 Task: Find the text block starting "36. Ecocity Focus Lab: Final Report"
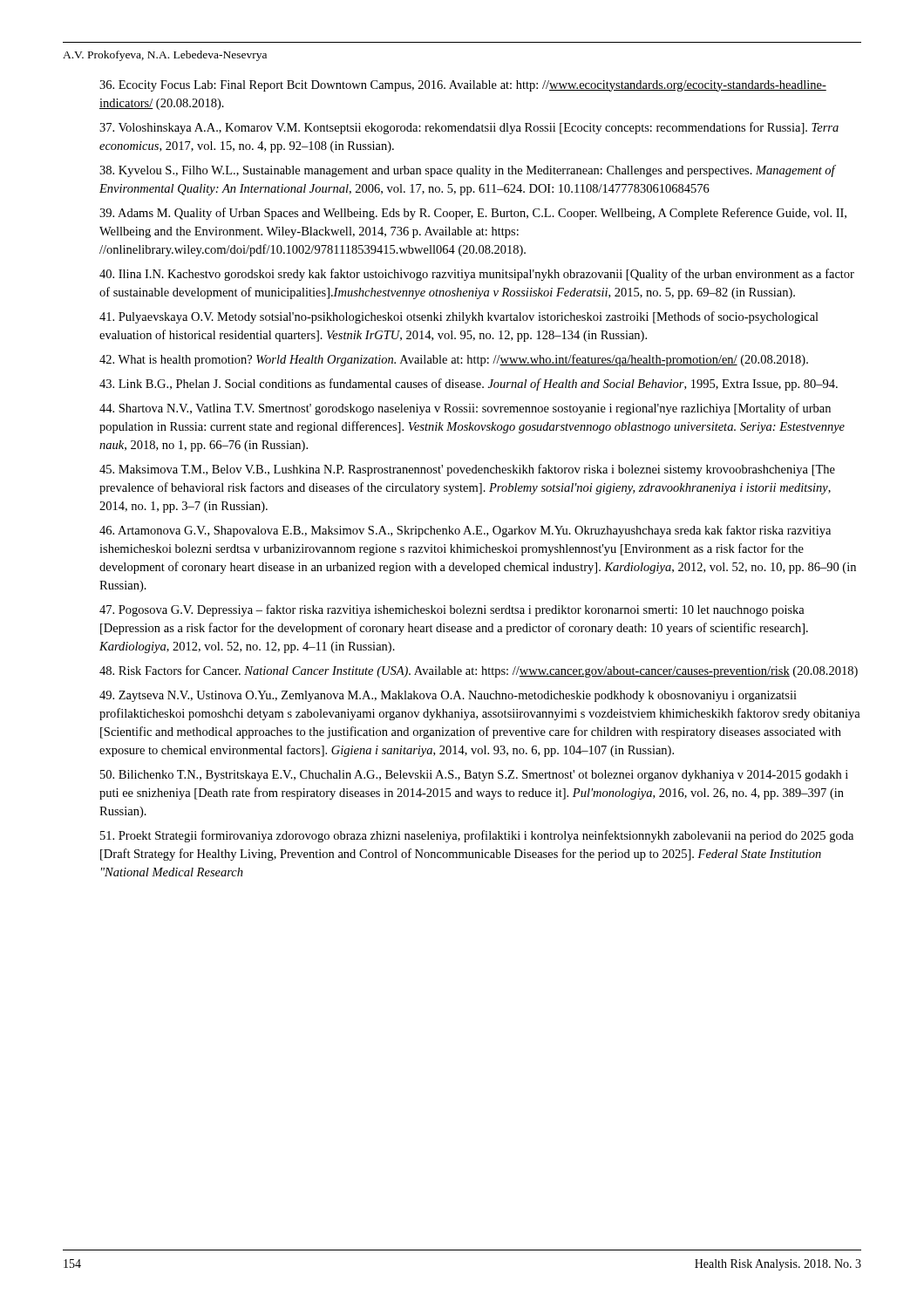point(462,94)
